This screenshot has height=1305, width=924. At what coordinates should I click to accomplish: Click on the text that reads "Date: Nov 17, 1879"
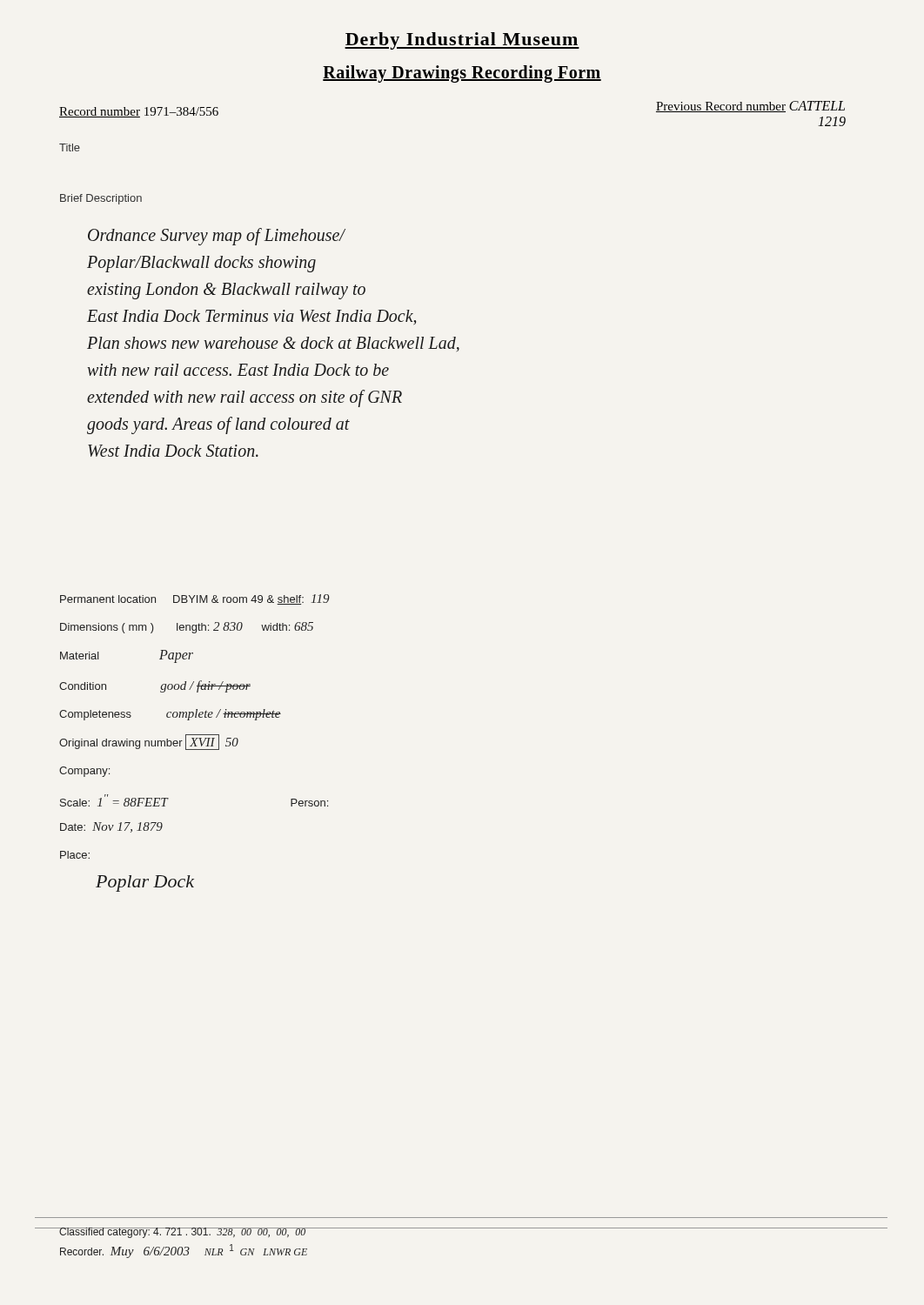pyautogui.click(x=111, y=827)
